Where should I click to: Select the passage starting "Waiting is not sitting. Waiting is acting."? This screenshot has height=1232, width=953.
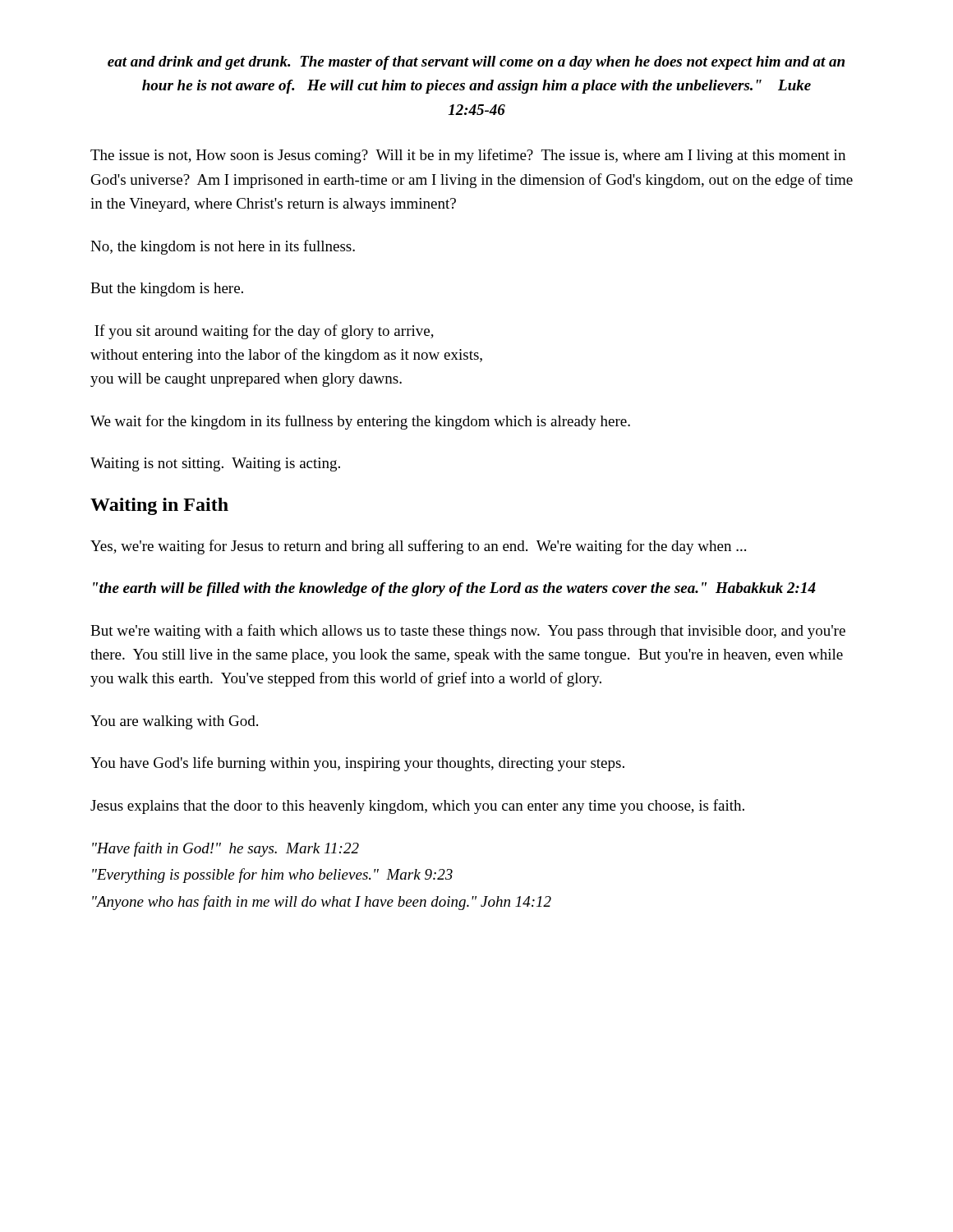[x=215, y=464]
